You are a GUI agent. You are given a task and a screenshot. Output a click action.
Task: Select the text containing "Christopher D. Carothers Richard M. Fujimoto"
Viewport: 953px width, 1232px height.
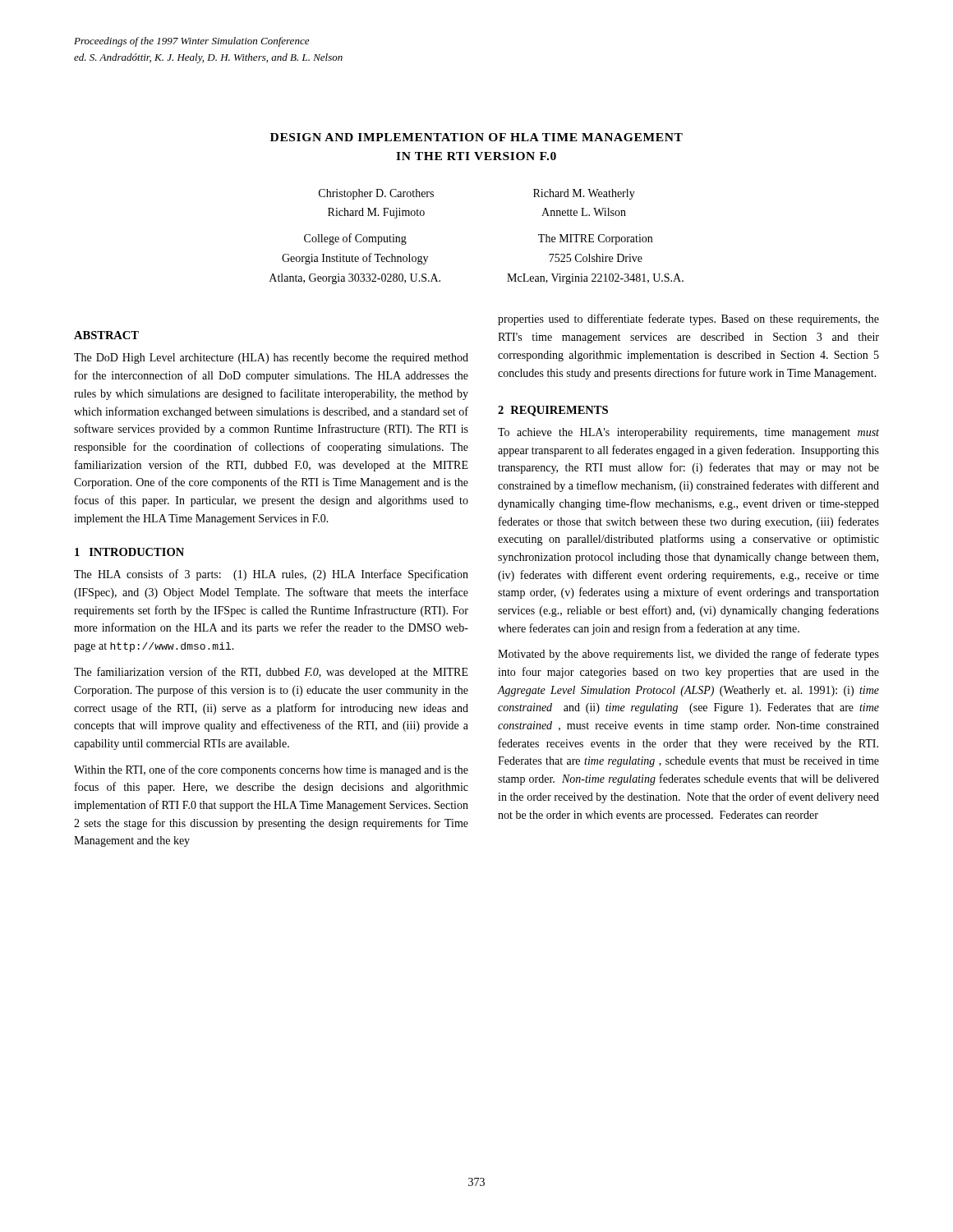click(x=376, y=203)
